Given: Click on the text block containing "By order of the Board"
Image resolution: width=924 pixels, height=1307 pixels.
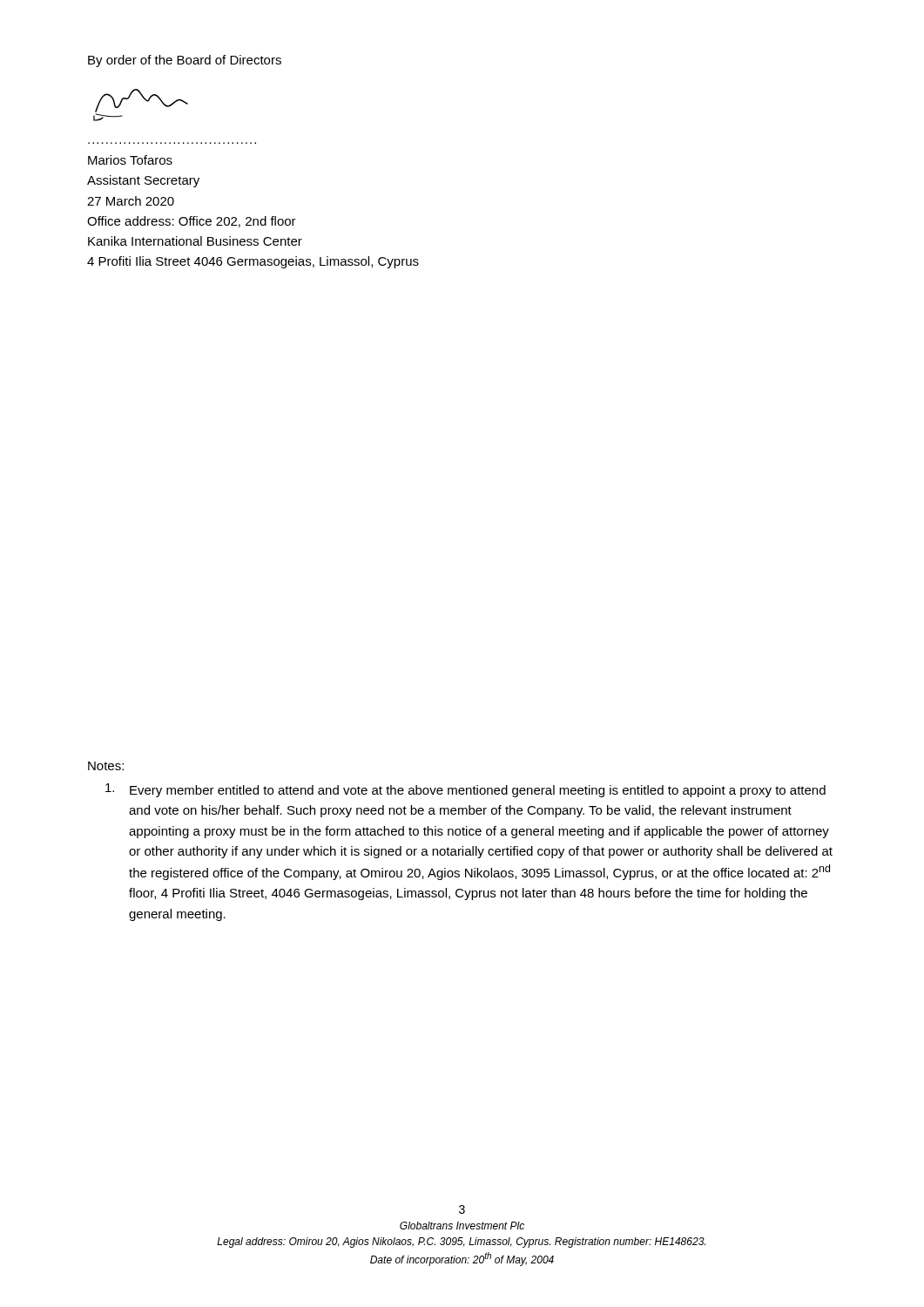Looking at the screenshot, I should tap(184, 60).
